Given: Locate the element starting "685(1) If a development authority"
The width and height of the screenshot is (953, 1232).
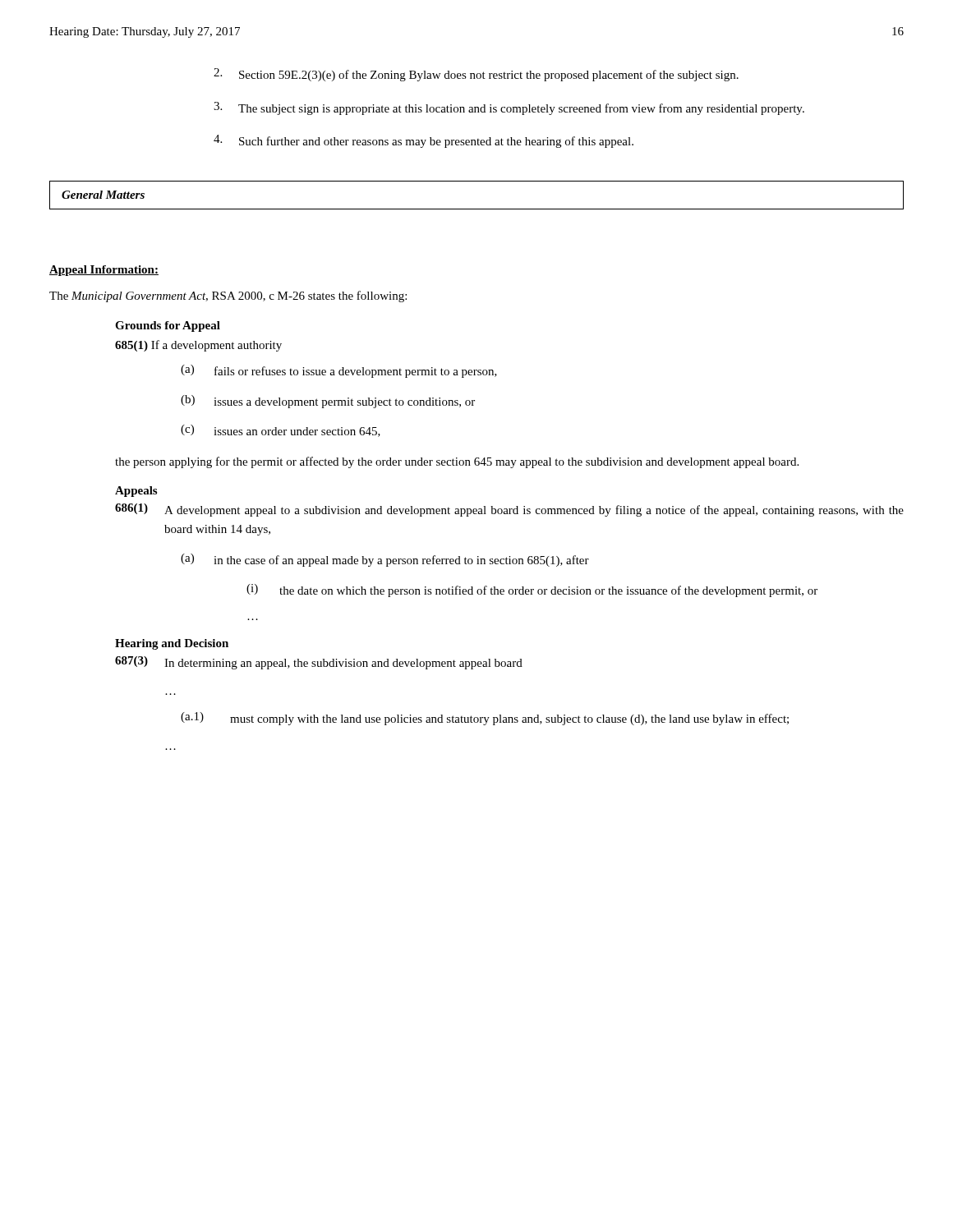Looking at the screenshot, I should click(199, 345).
